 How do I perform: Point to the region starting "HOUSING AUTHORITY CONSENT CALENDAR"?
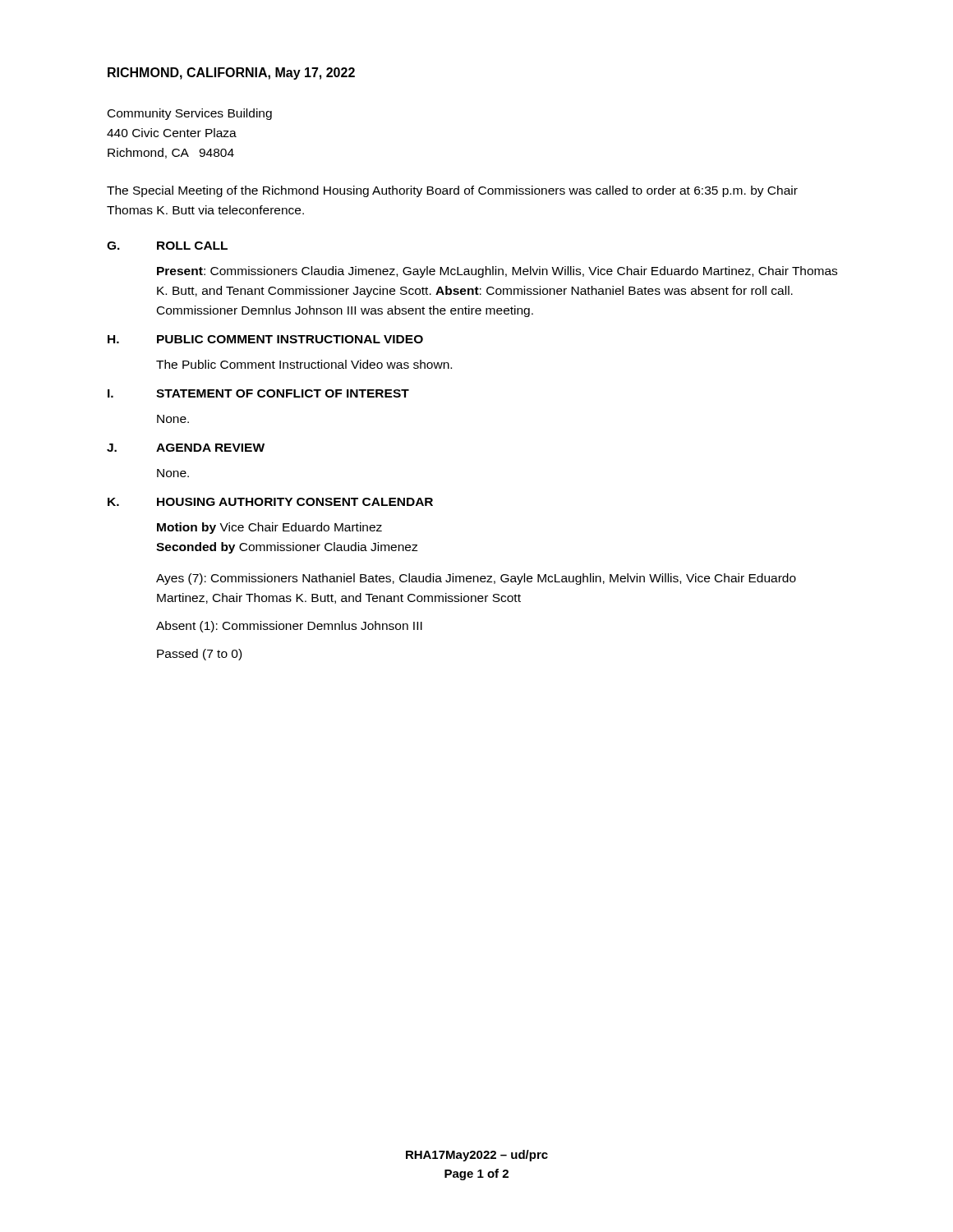(x=295, y=502)
